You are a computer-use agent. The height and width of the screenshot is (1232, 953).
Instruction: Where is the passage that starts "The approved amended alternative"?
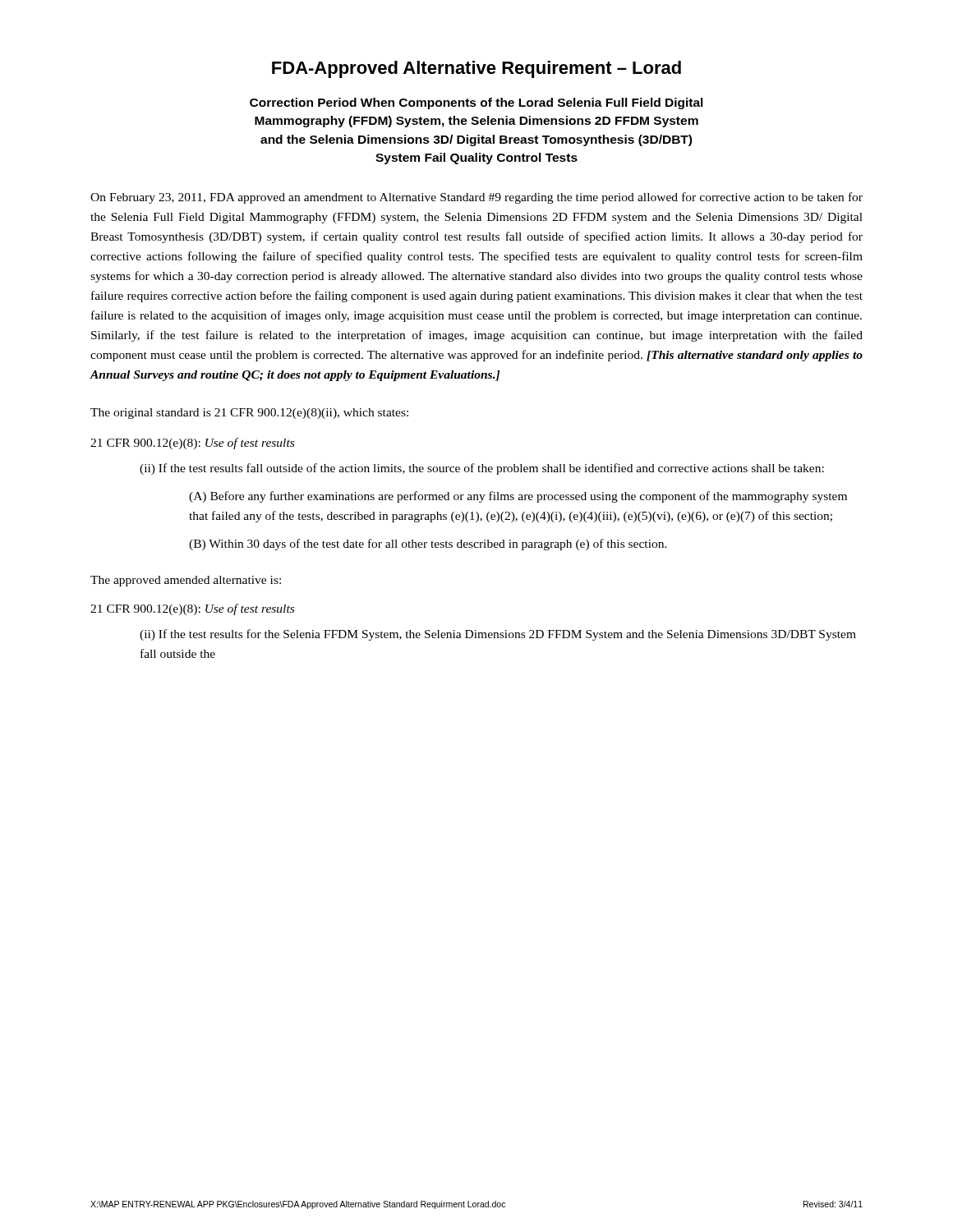point(186,580)
